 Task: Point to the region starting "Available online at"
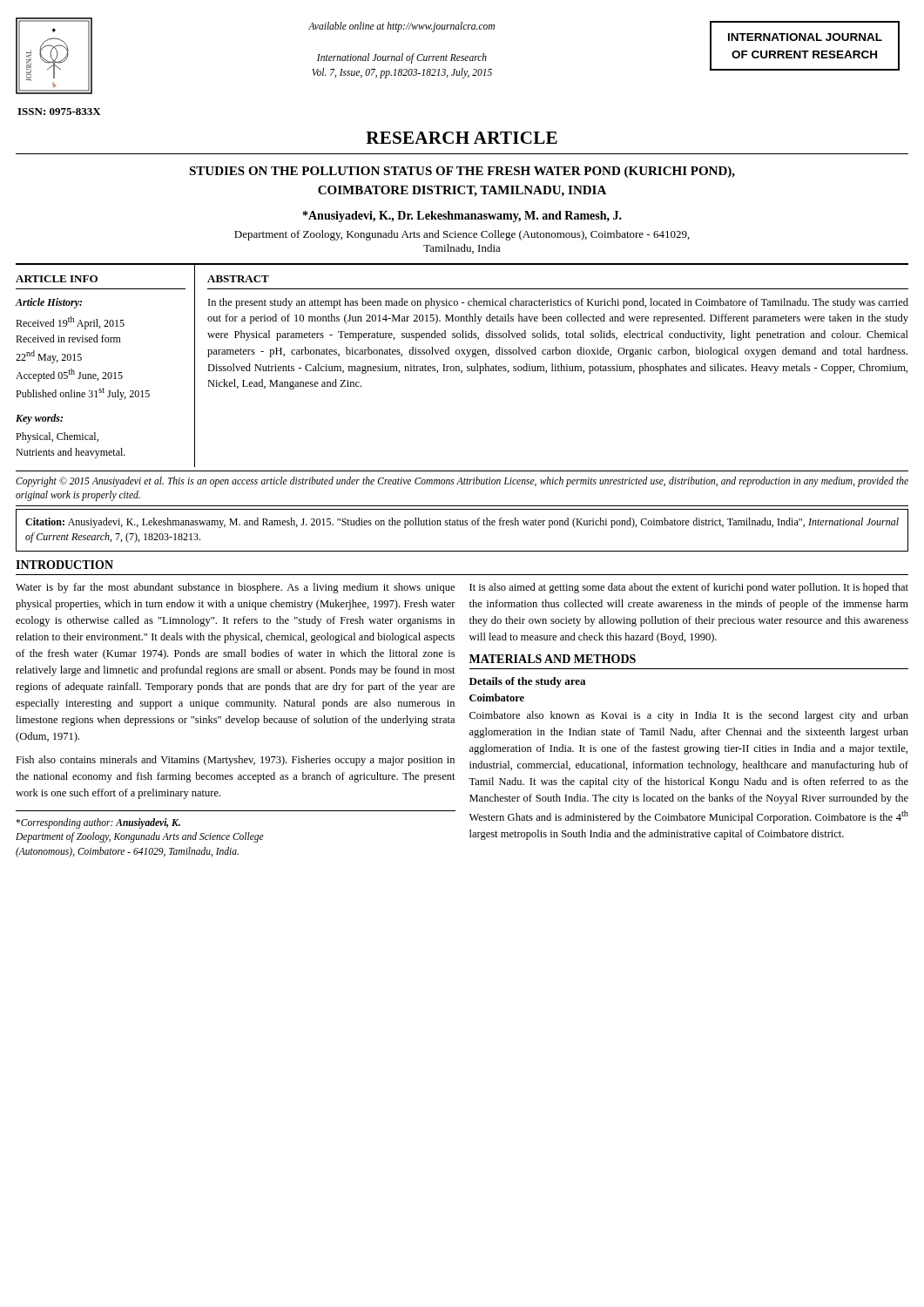(x=402, y=49)
